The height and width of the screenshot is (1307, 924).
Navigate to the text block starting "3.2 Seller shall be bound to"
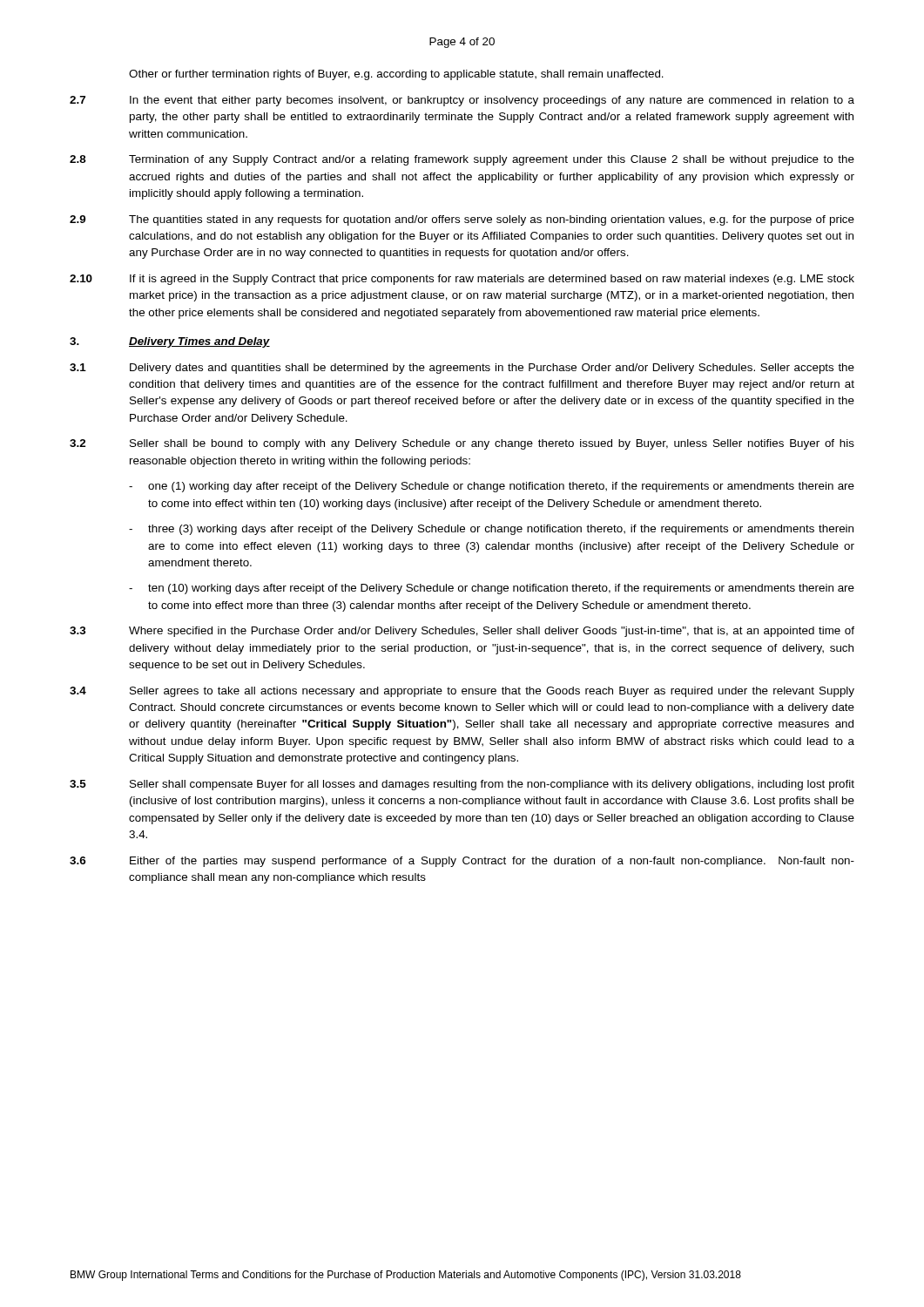(x=462, y=452)
